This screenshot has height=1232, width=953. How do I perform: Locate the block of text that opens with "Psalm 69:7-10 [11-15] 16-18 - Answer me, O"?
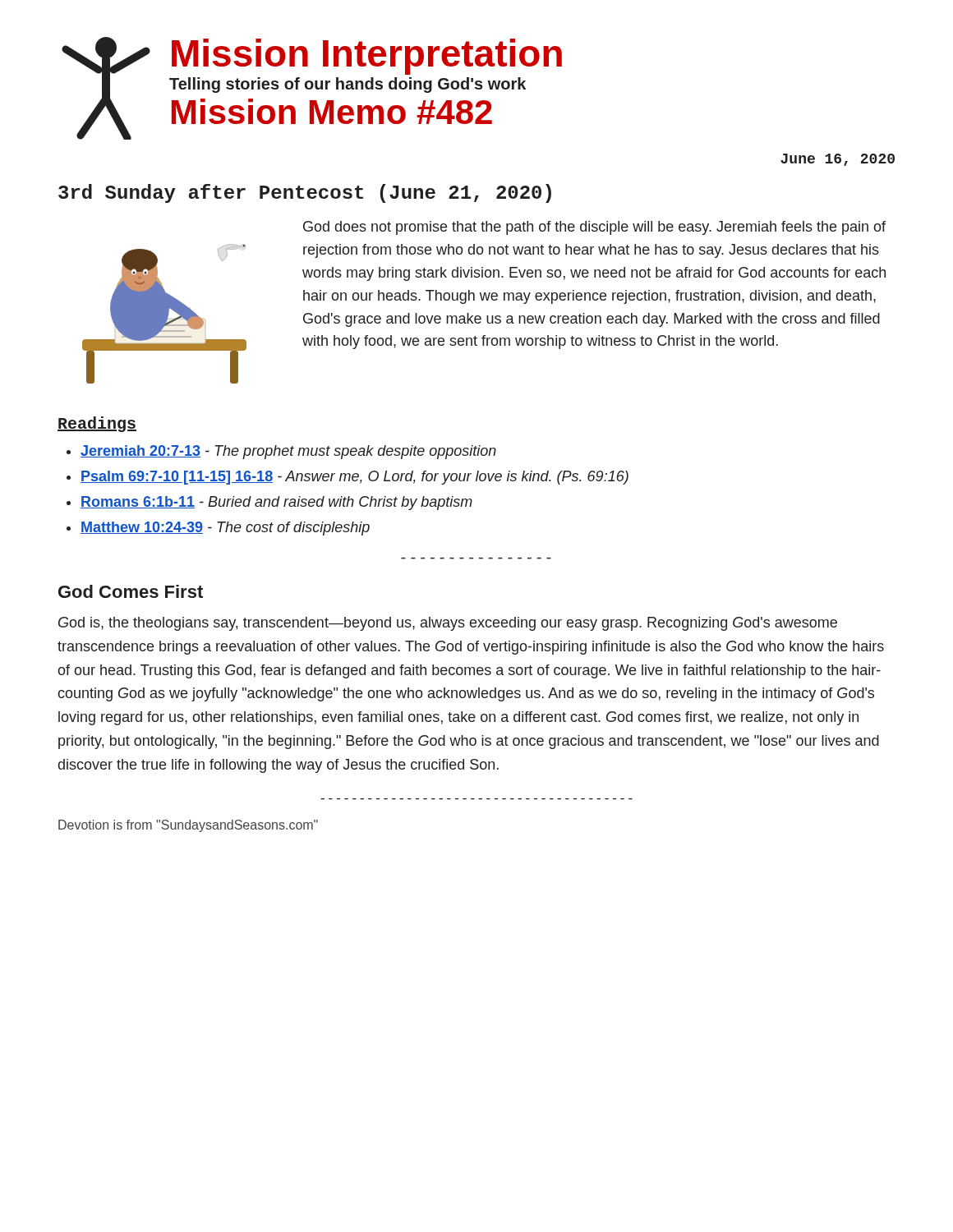click(x=355, y=476)
